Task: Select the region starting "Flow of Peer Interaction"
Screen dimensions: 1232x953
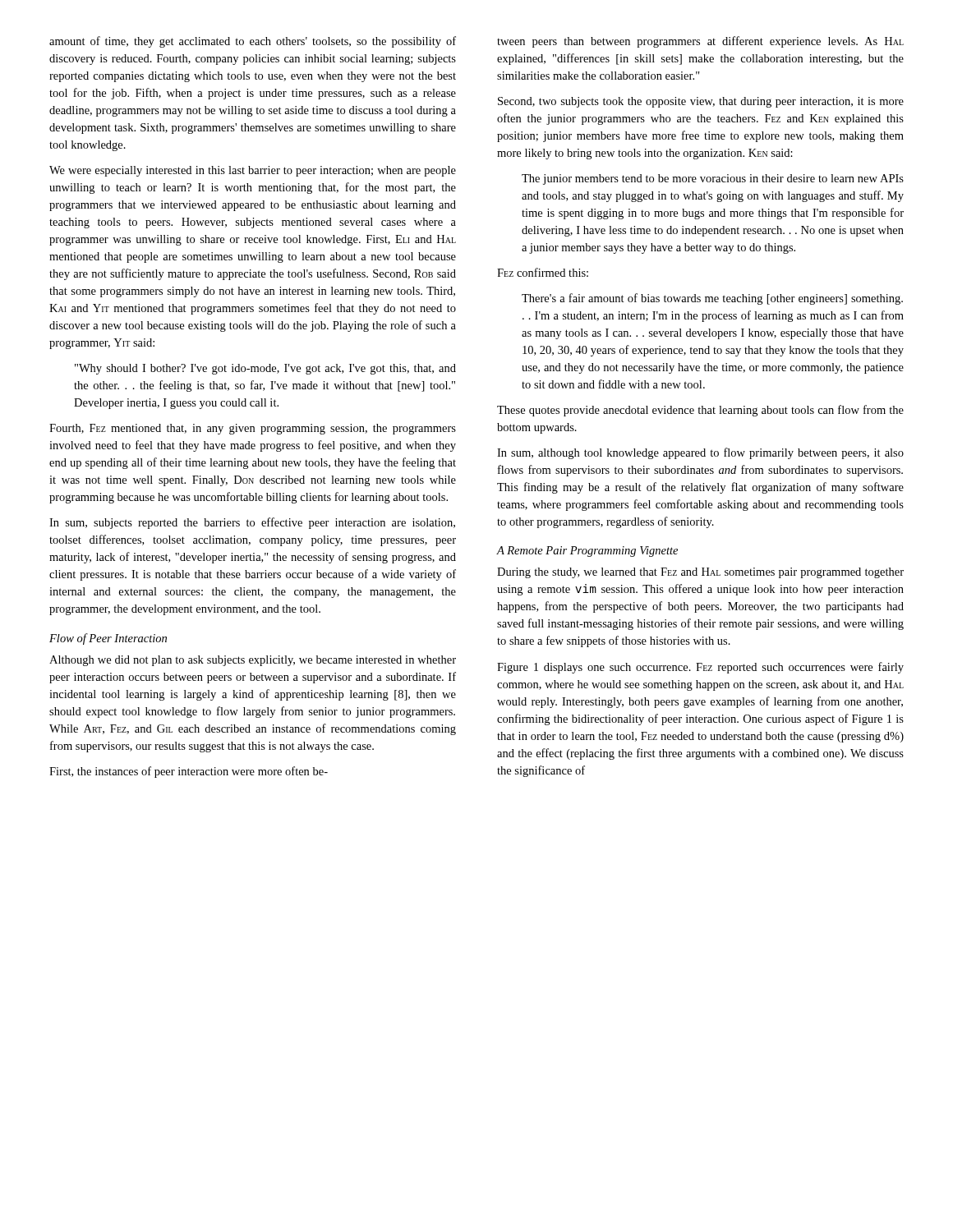Action: click(x=108, y=639)
